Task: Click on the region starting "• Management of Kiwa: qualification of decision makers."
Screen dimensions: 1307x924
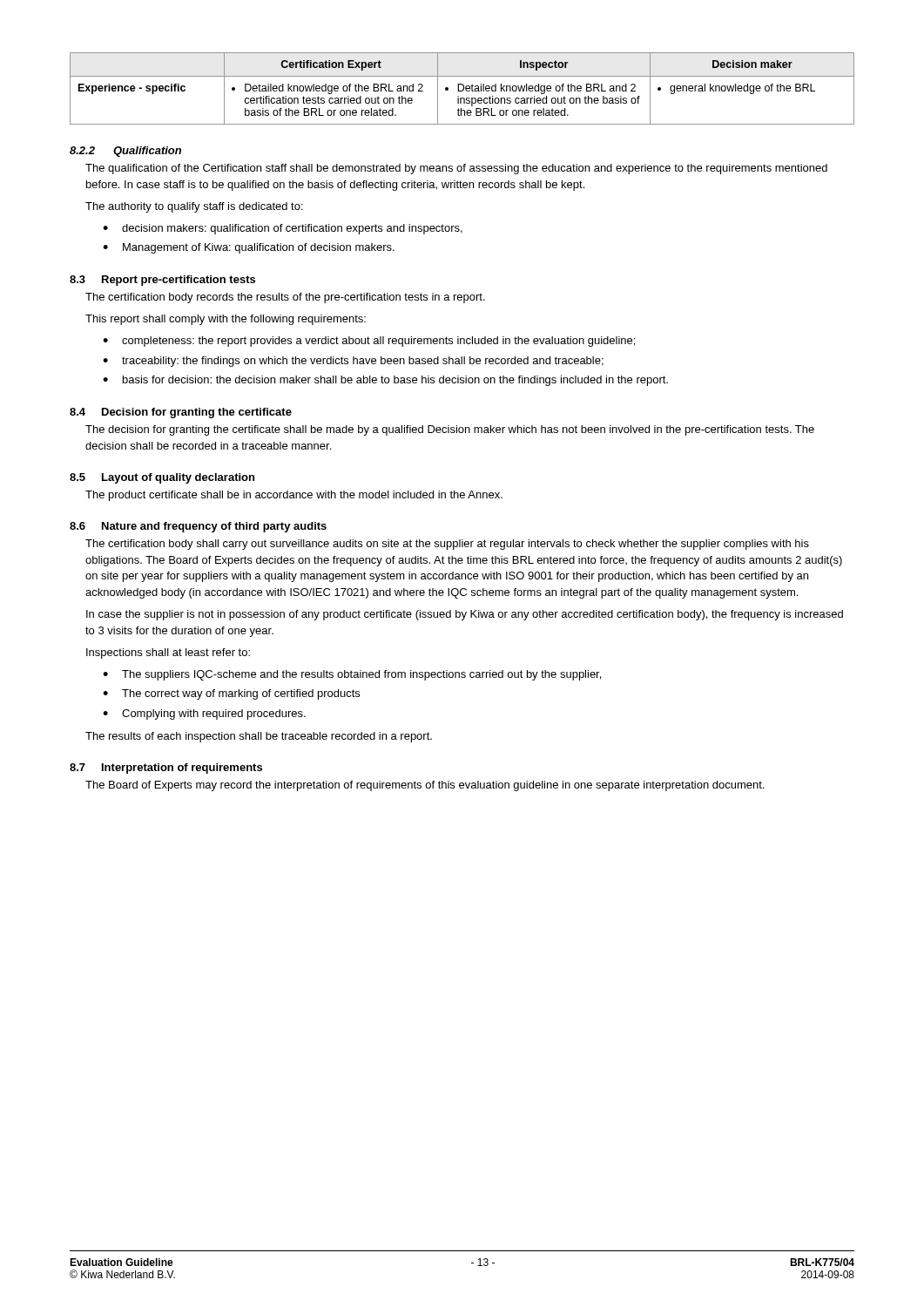Action: (249, 248)
